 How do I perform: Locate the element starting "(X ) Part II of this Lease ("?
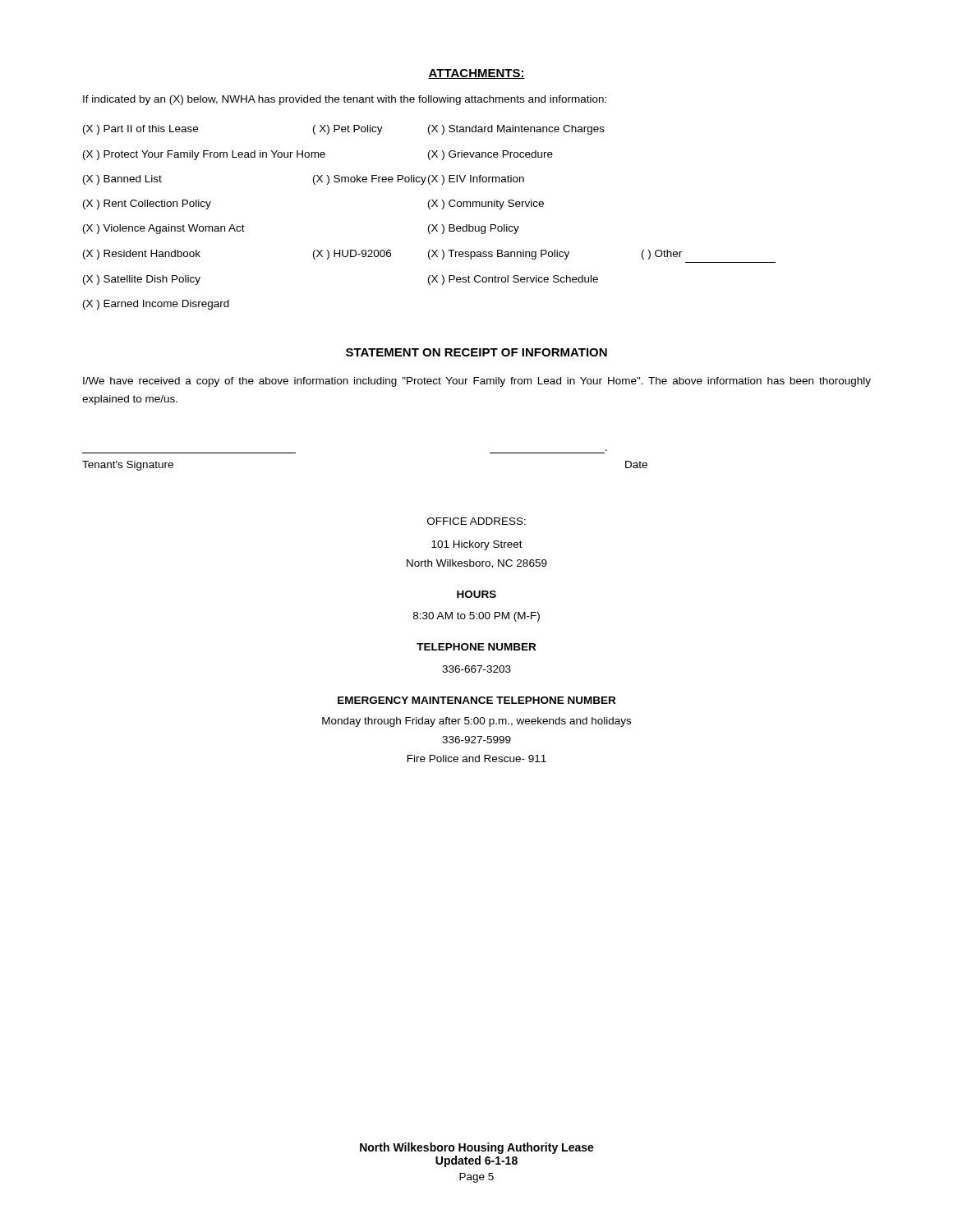point(361,129)
